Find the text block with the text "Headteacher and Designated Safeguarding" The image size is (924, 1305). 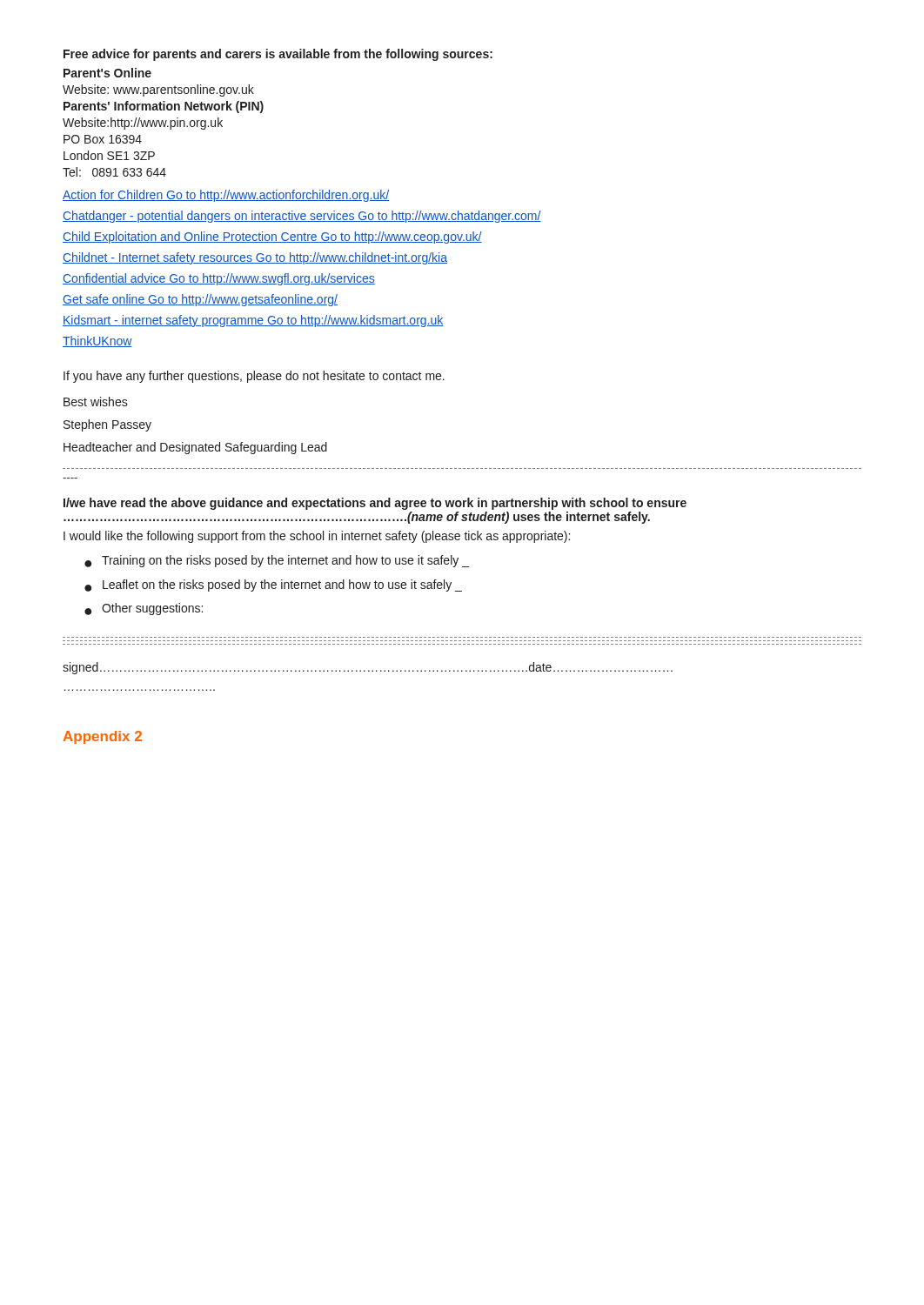pyautogui.click(x=195, y=447)
